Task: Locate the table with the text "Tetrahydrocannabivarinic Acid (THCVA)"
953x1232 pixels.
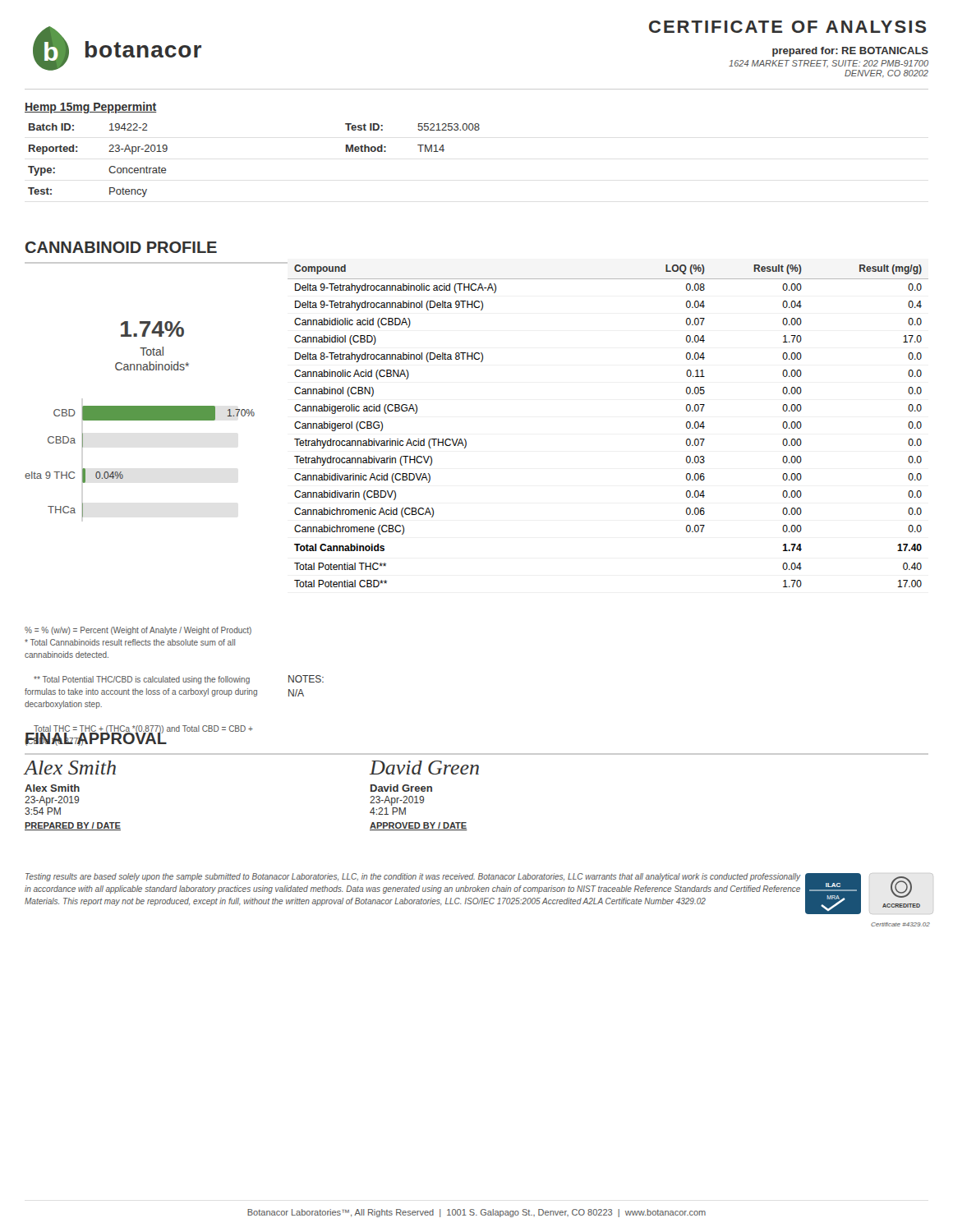Action: click(608, 426)
